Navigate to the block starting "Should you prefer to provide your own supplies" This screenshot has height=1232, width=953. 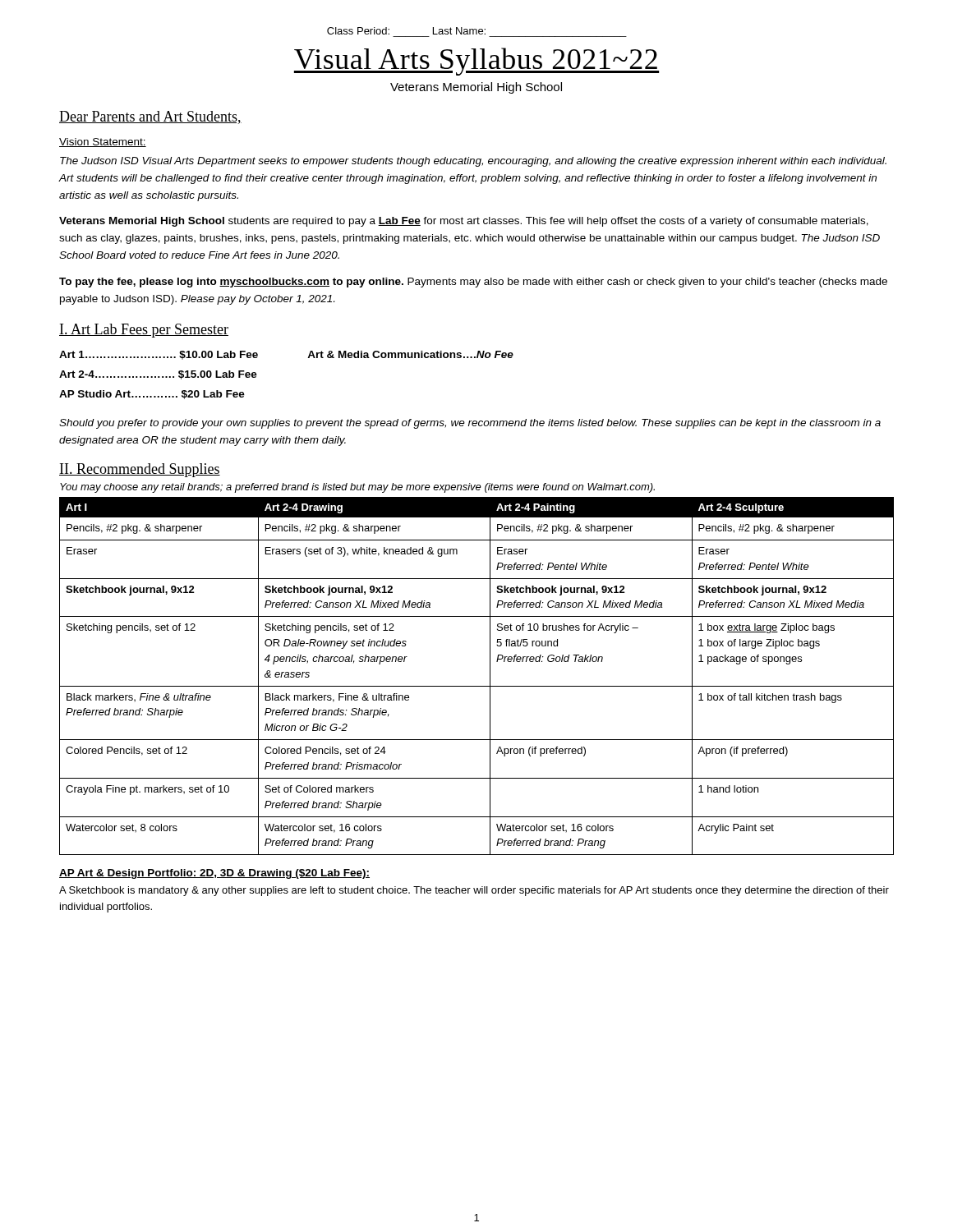click(470, 431)
